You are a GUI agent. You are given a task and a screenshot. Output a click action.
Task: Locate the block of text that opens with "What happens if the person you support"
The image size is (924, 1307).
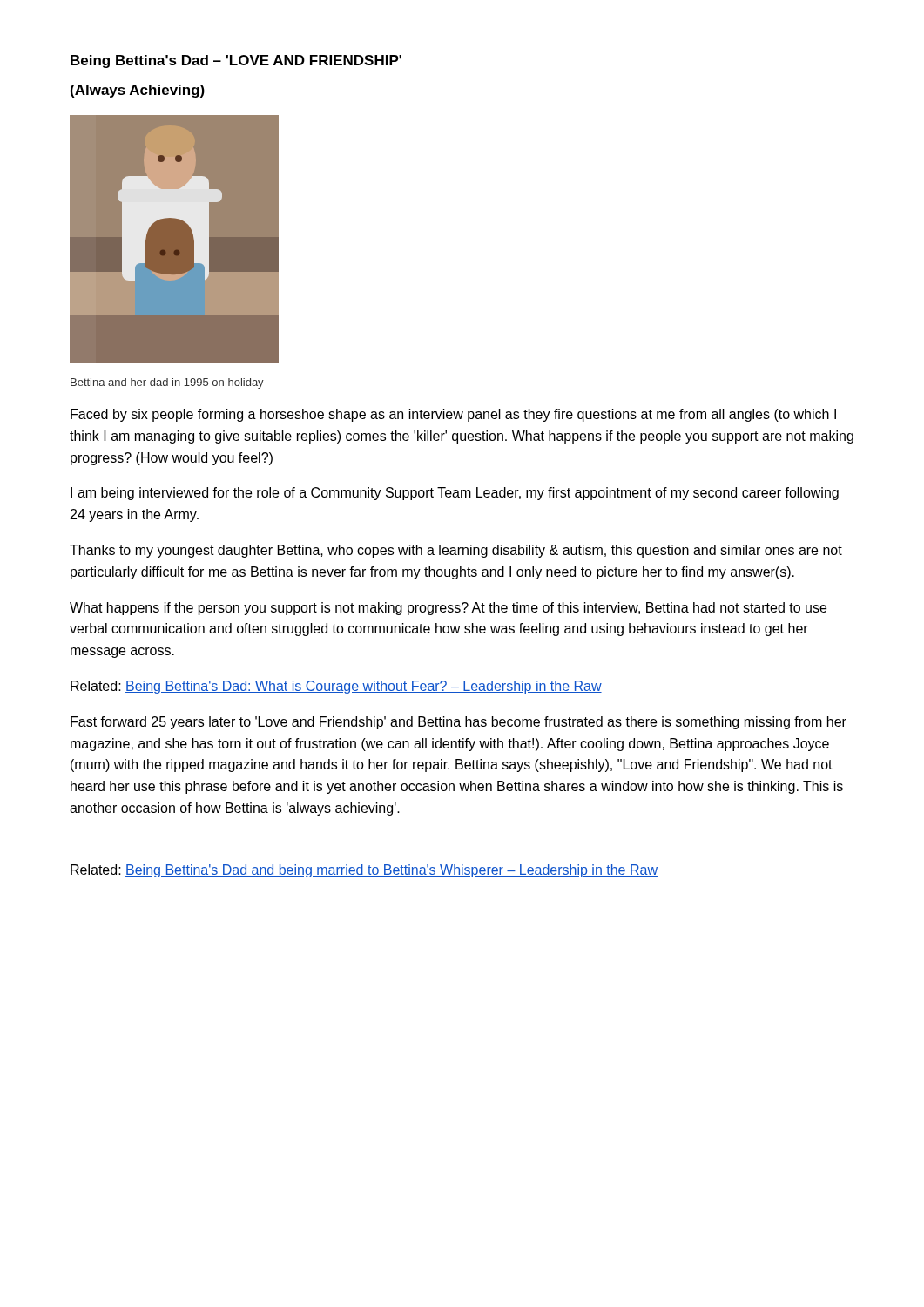(448, 629)
